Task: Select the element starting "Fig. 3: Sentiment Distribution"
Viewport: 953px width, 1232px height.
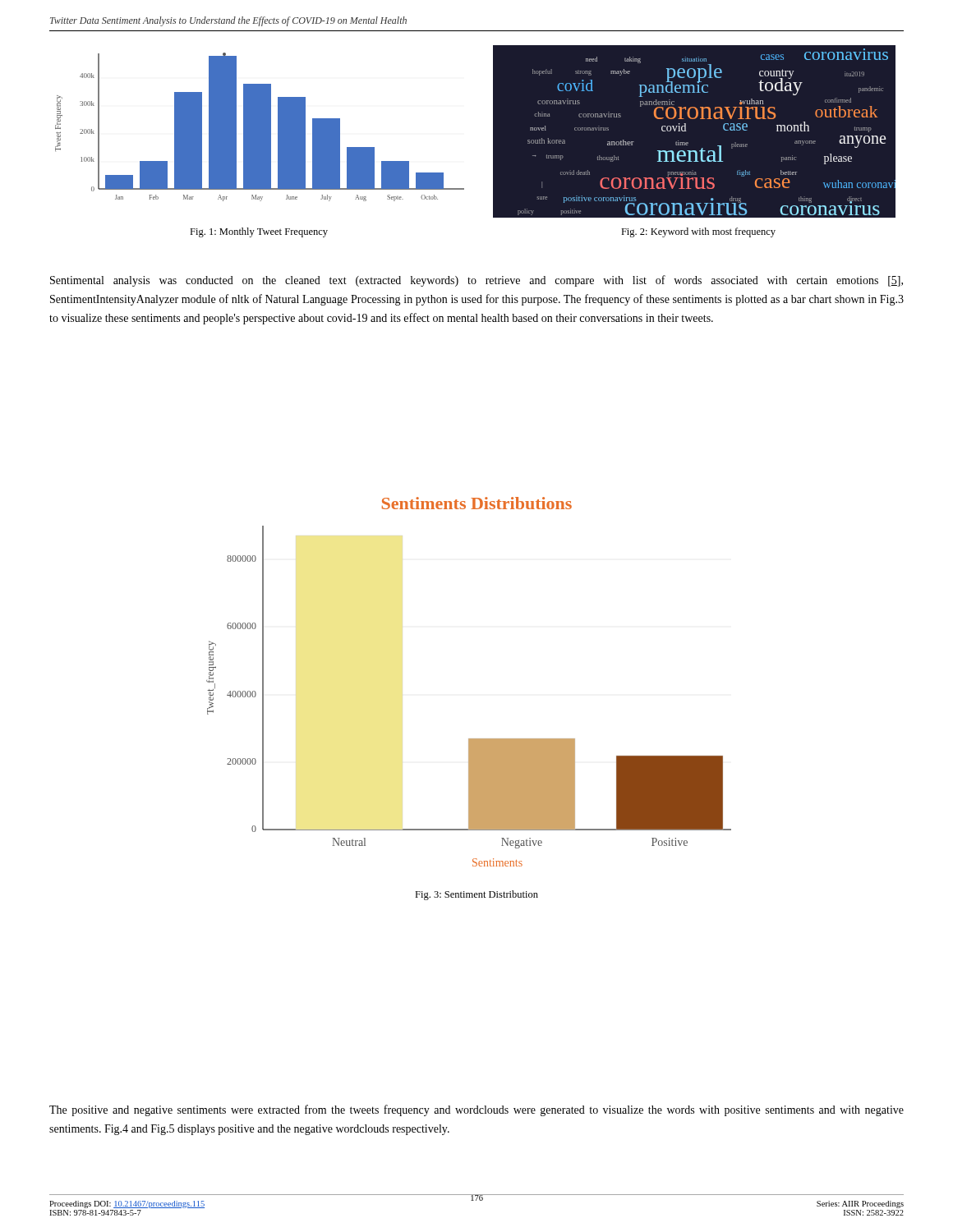Action: (476, 894)
